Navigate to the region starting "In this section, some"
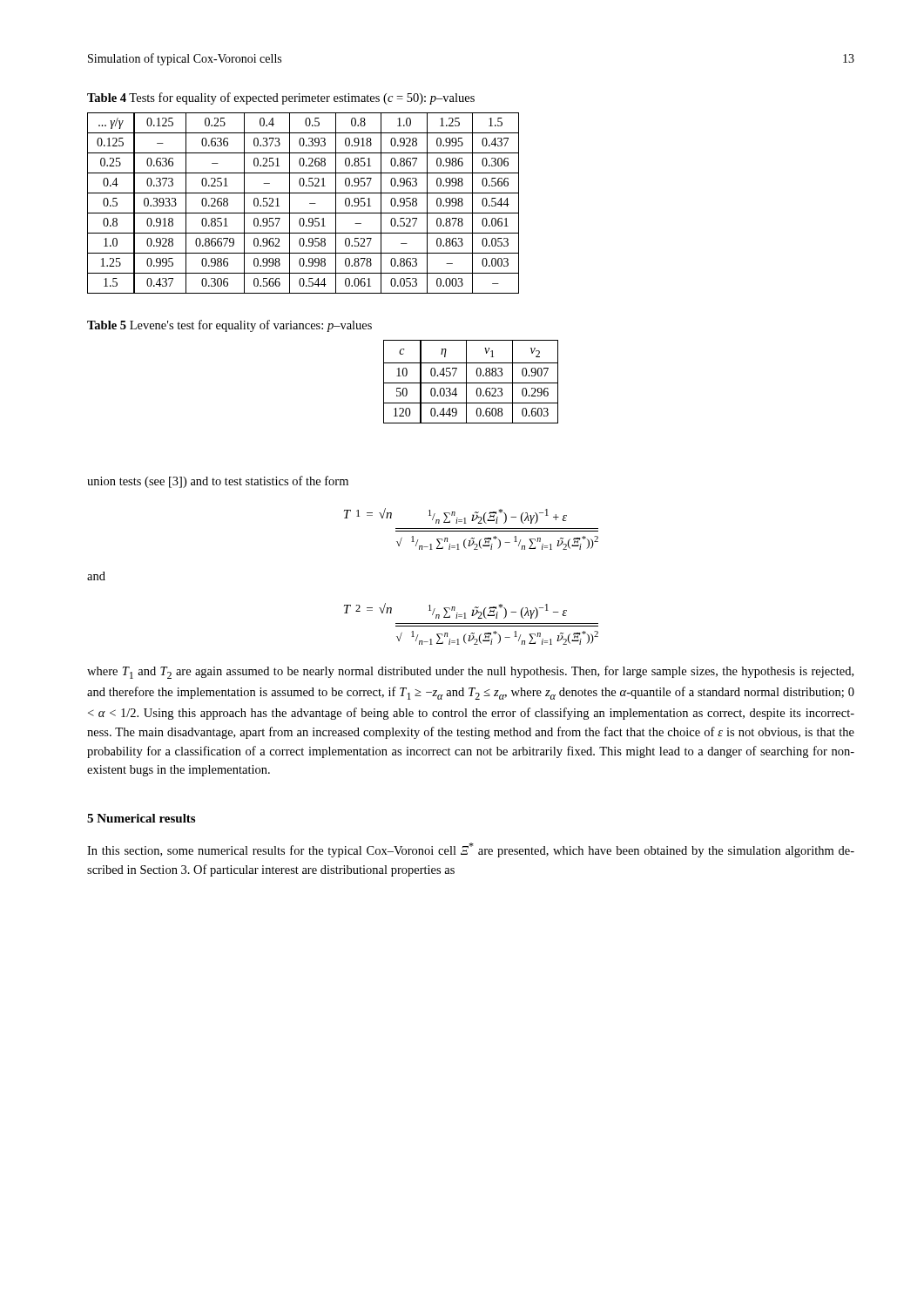This screenshot has height=1307, width=924. coord(471,858)
